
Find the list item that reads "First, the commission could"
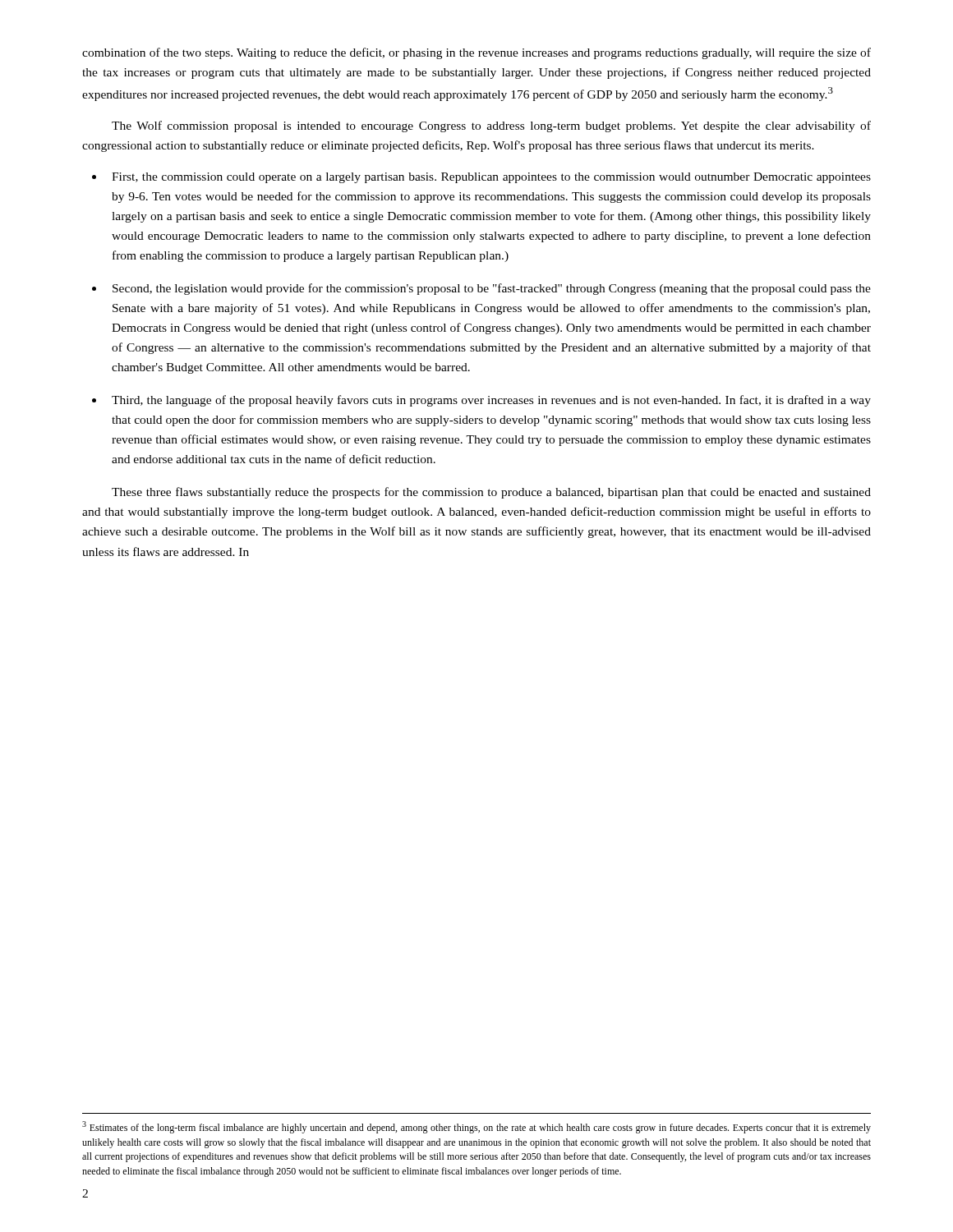point(491,216)
